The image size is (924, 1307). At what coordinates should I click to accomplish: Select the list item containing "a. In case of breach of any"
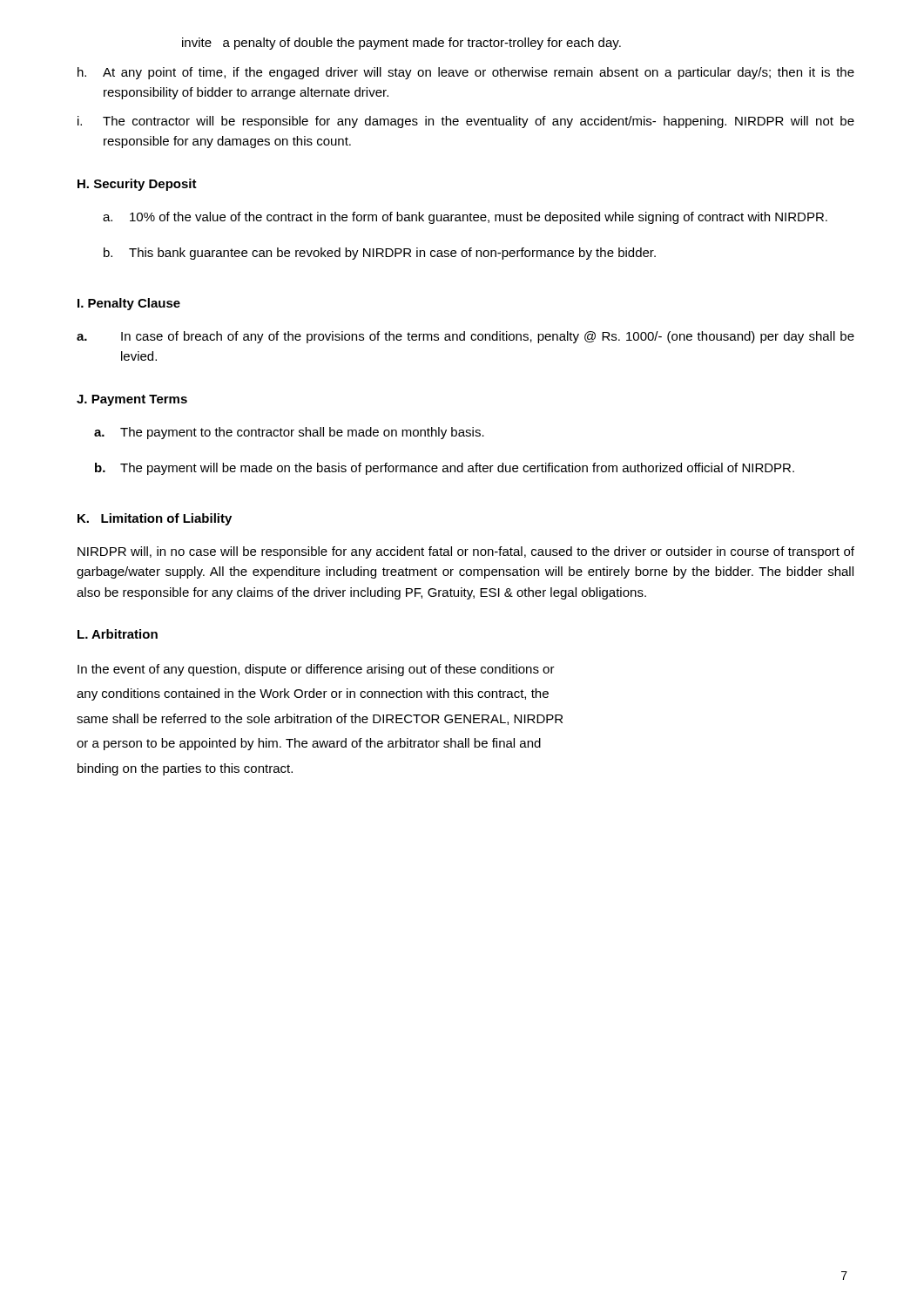(x=465, y=346)
